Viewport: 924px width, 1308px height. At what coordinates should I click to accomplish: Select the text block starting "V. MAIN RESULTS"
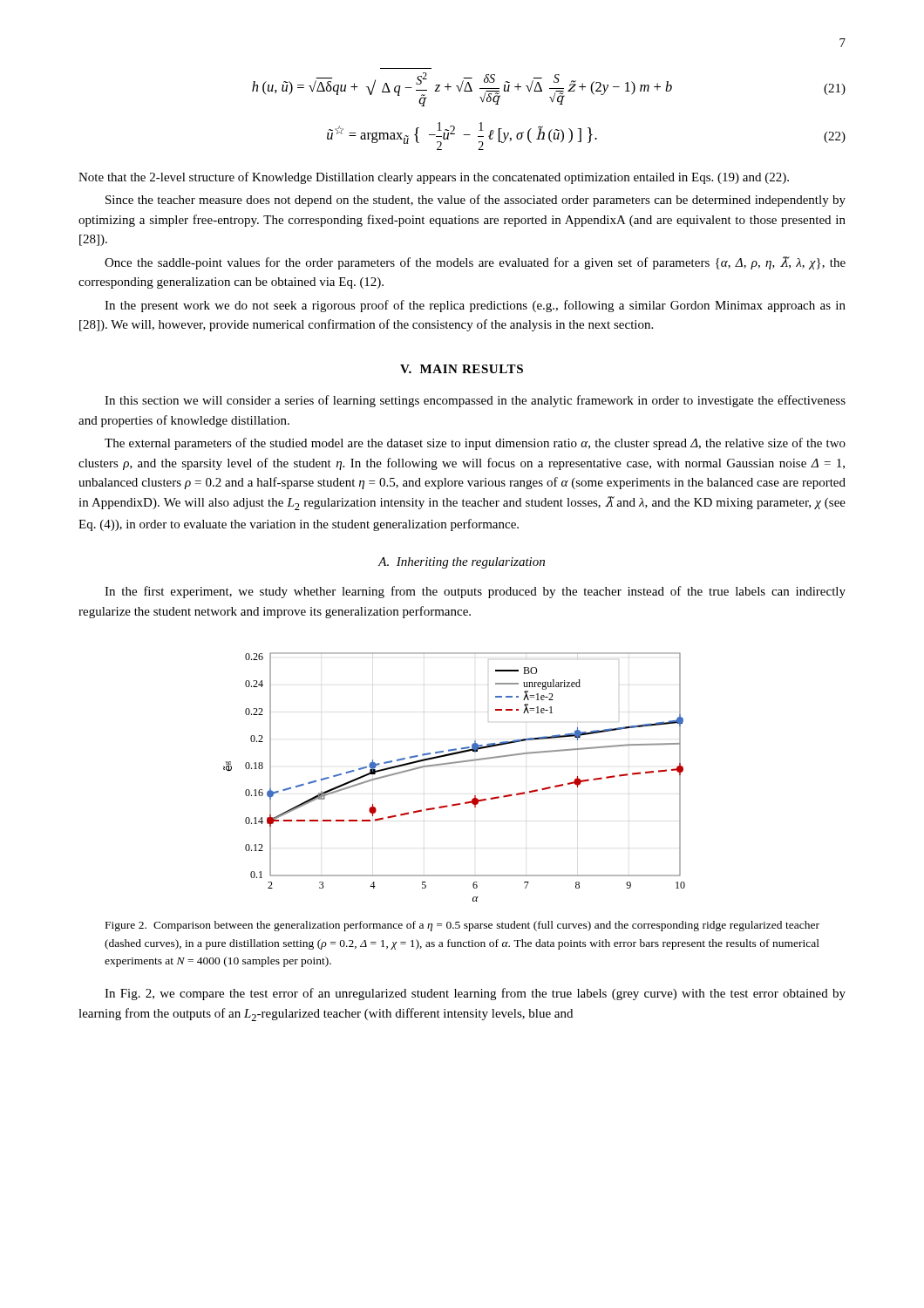462,369
